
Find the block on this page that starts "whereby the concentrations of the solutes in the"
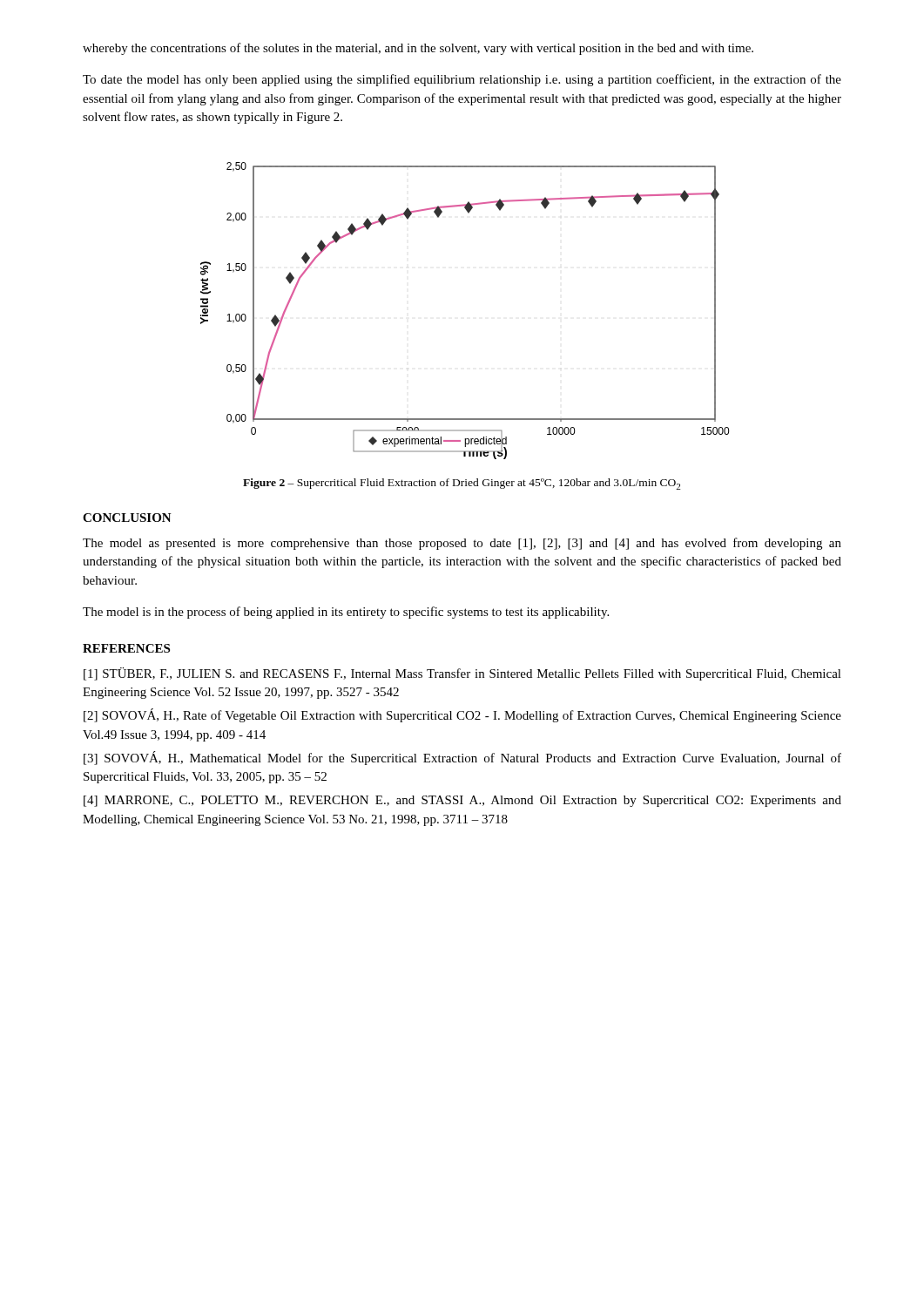click(418, 48)
